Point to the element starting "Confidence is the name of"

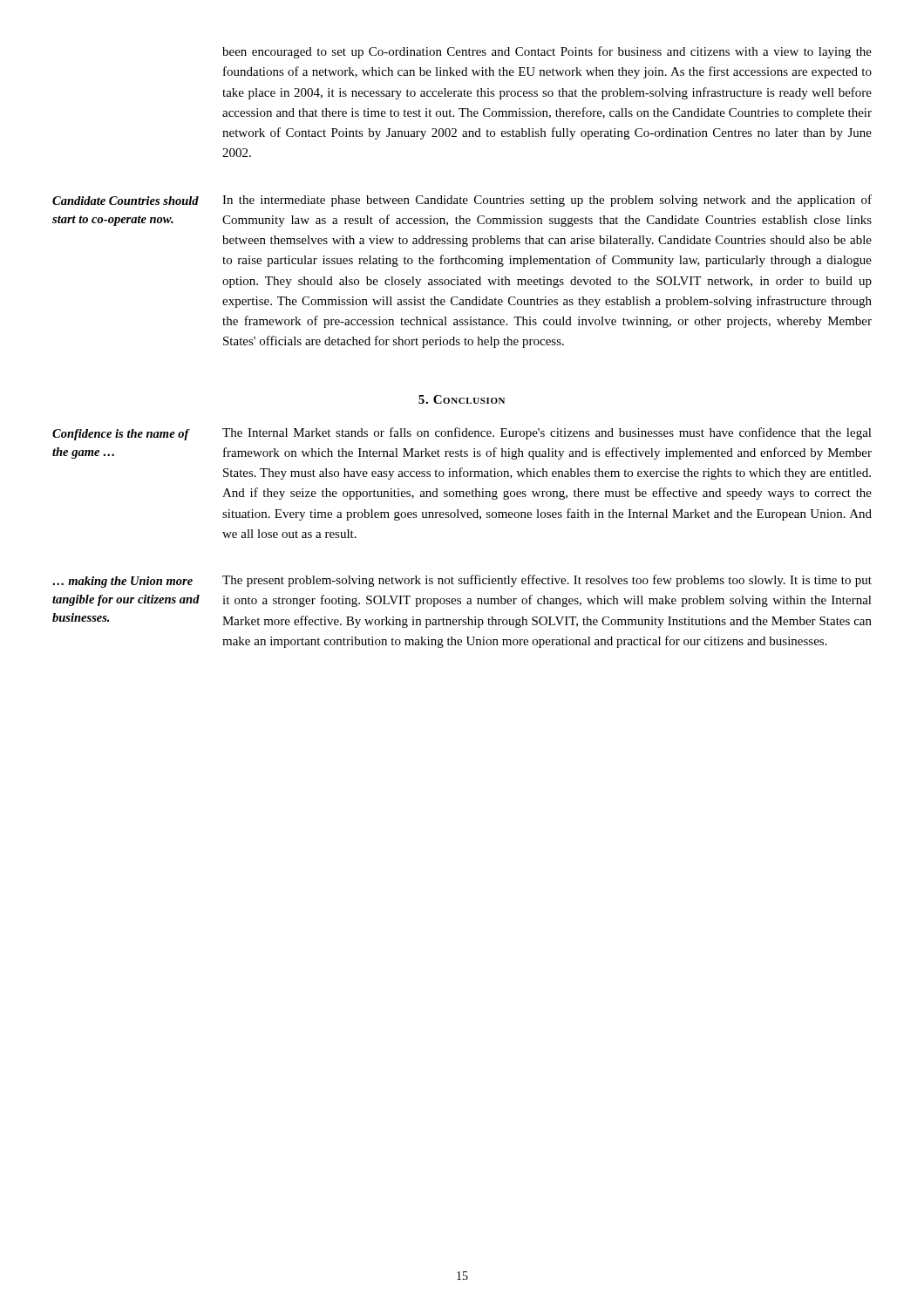point(129,442)
